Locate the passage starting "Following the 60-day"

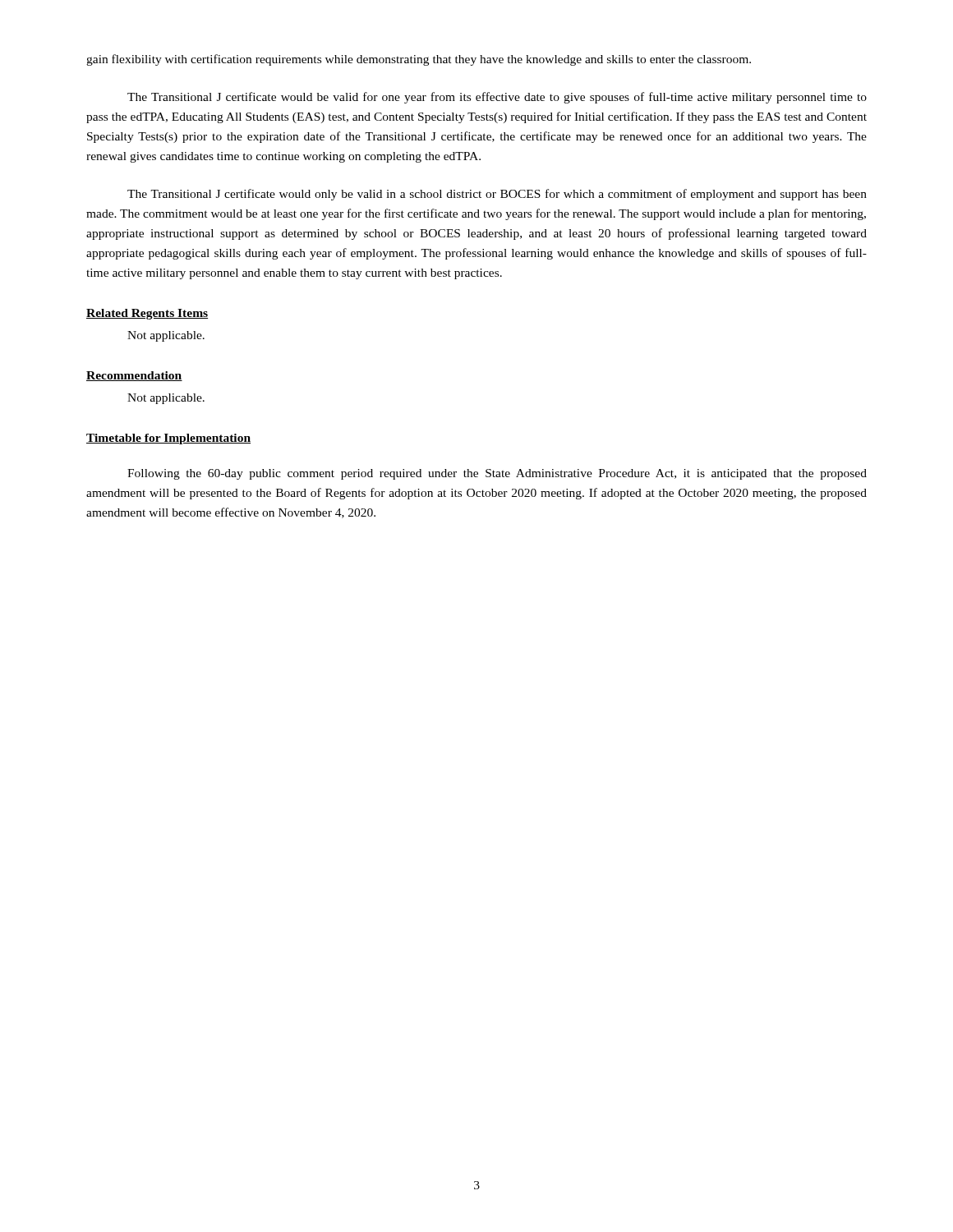[x=476, y=493]
